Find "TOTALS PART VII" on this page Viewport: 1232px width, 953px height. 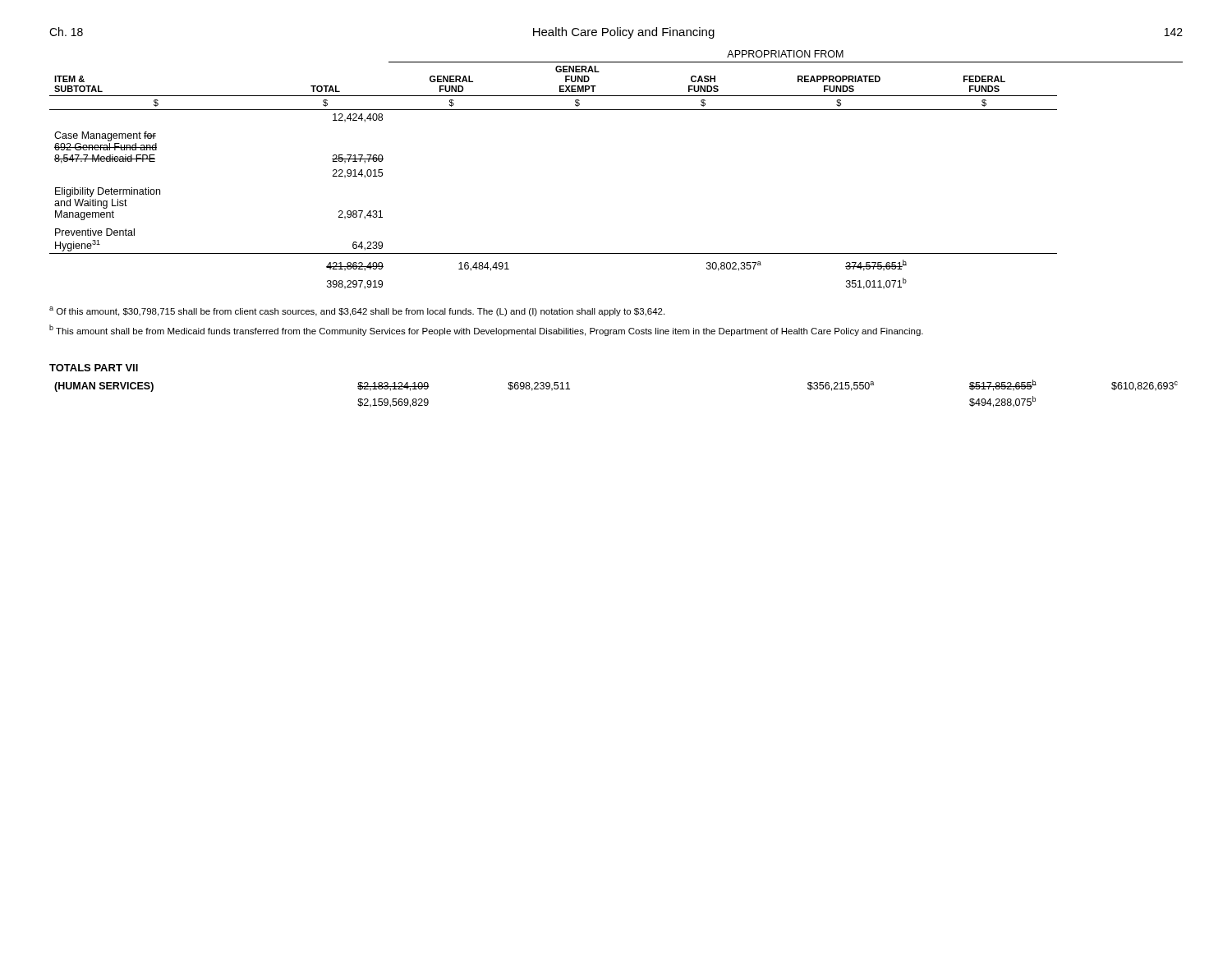tap(94, 367)
